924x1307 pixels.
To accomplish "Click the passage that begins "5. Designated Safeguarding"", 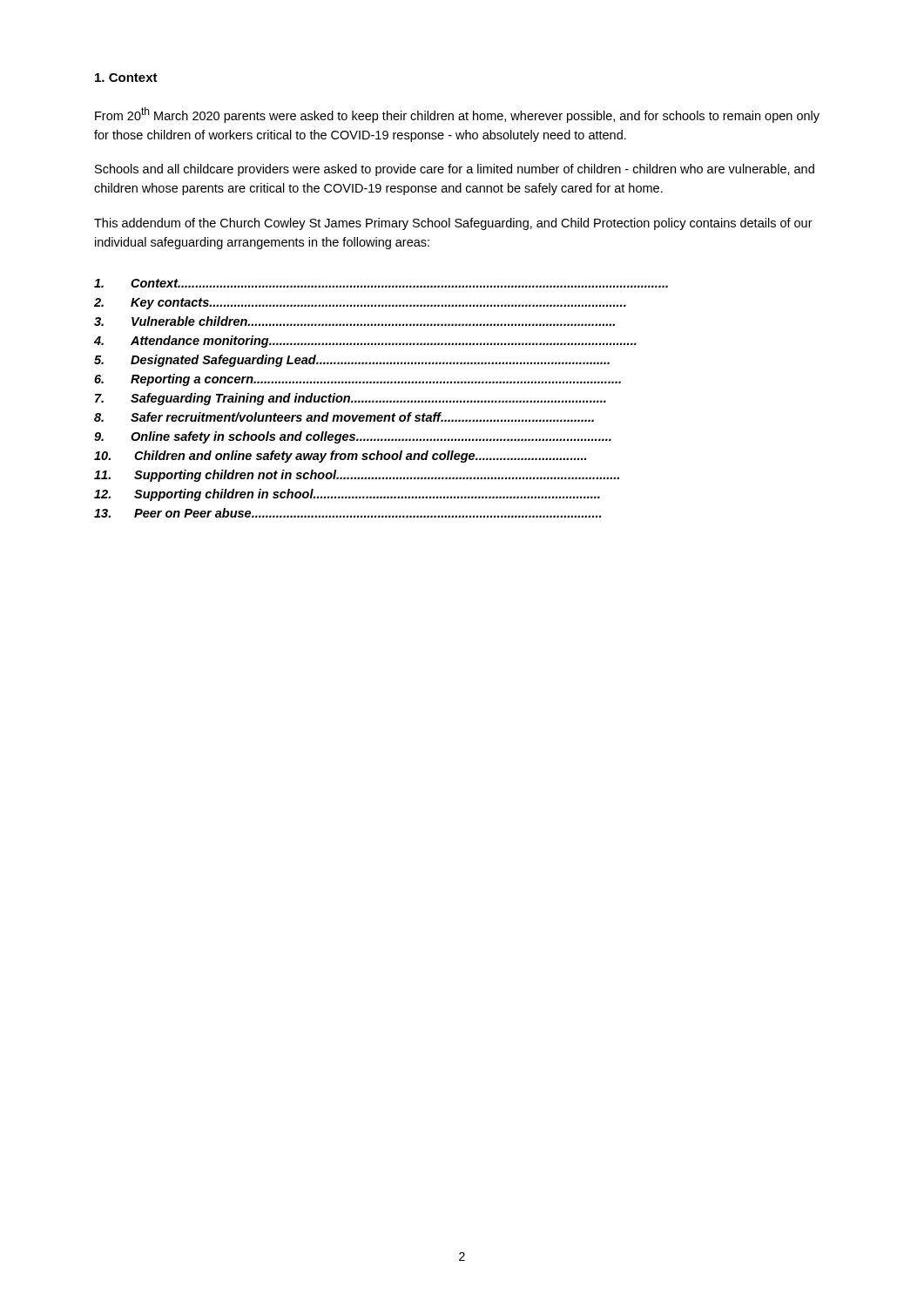I will point(462,360).
